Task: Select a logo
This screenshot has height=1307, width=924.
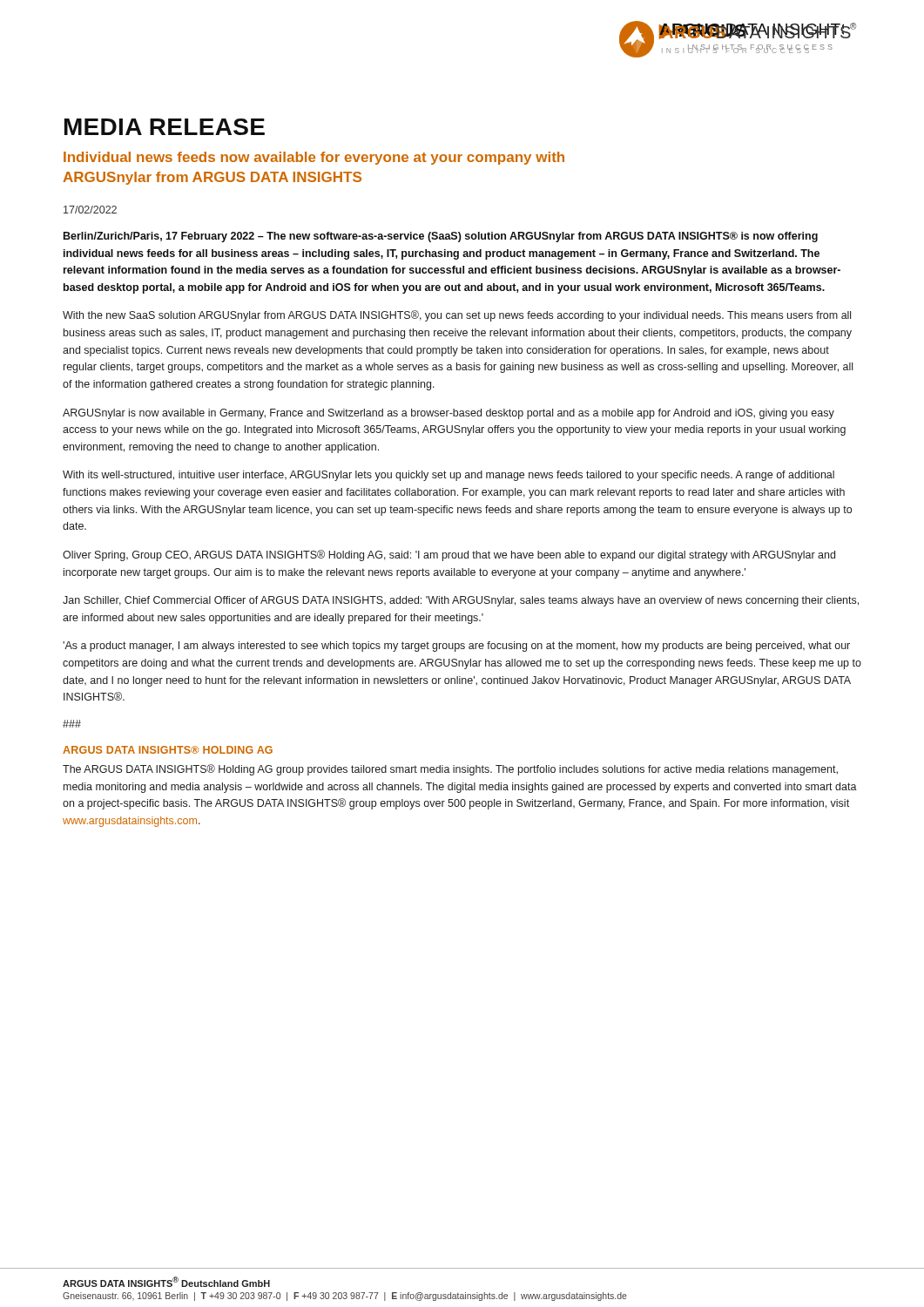Action: coord(739,44)
